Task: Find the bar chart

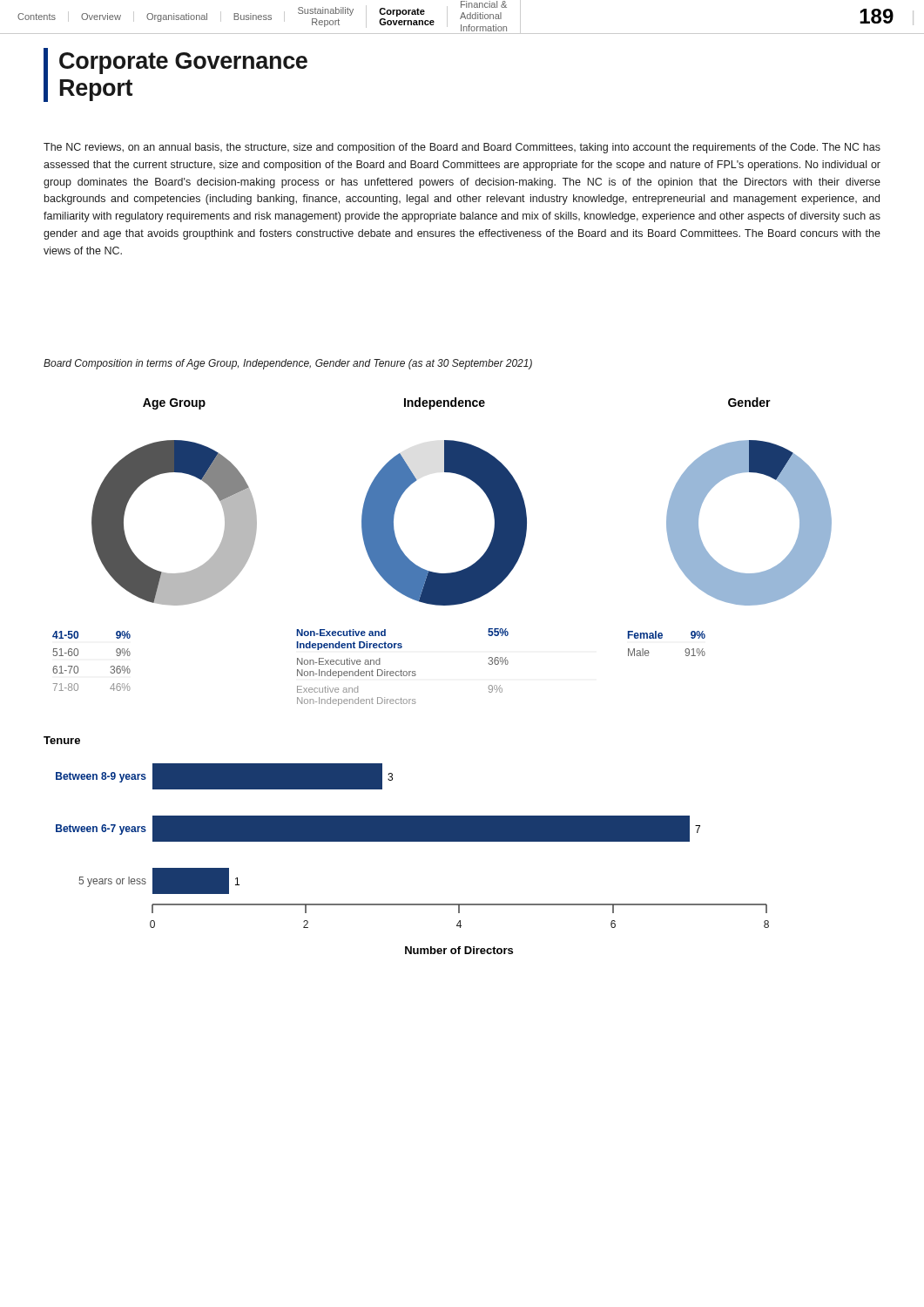Action: click(x=462, y=858)
